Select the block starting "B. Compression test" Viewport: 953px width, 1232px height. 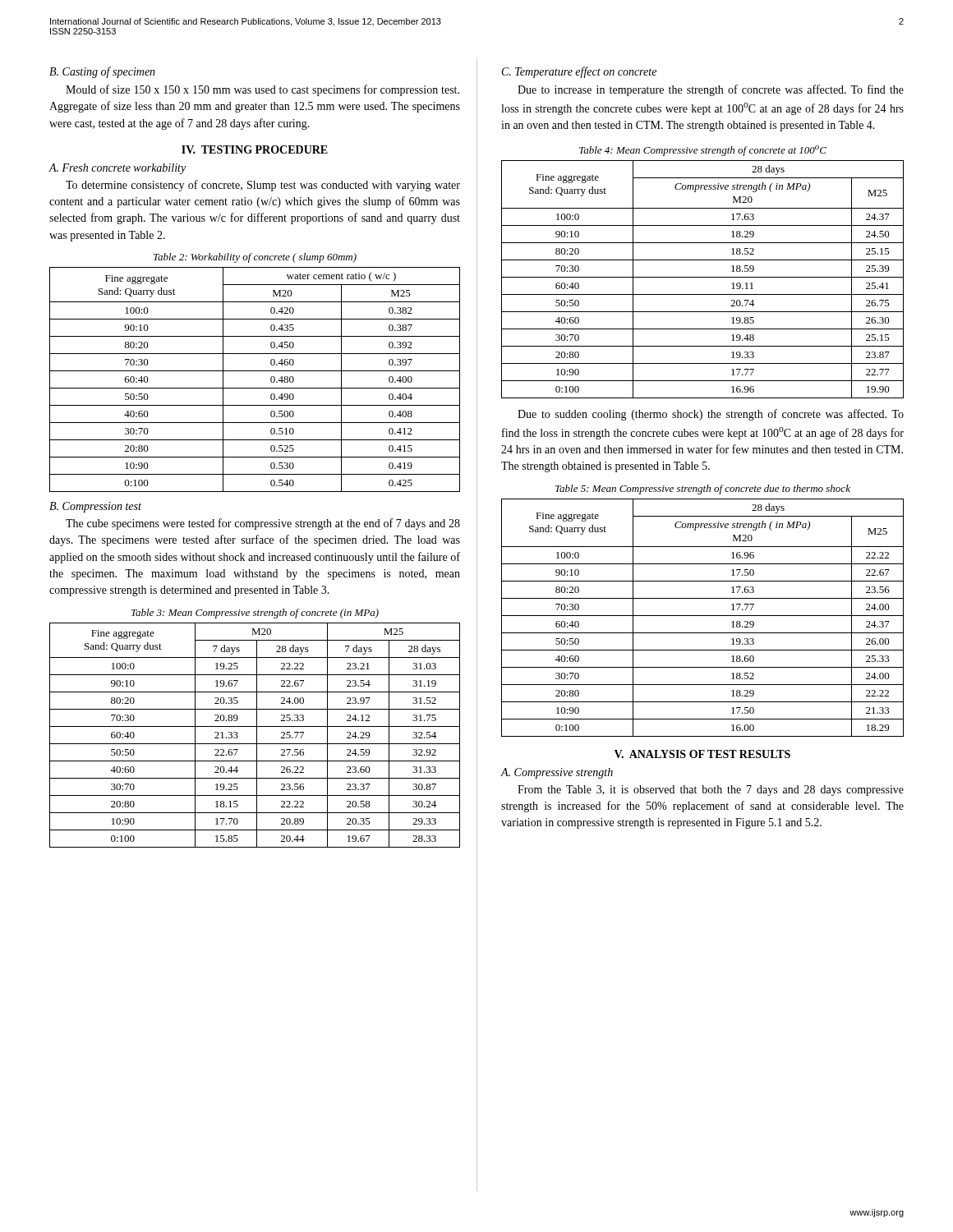click(95, 506)
